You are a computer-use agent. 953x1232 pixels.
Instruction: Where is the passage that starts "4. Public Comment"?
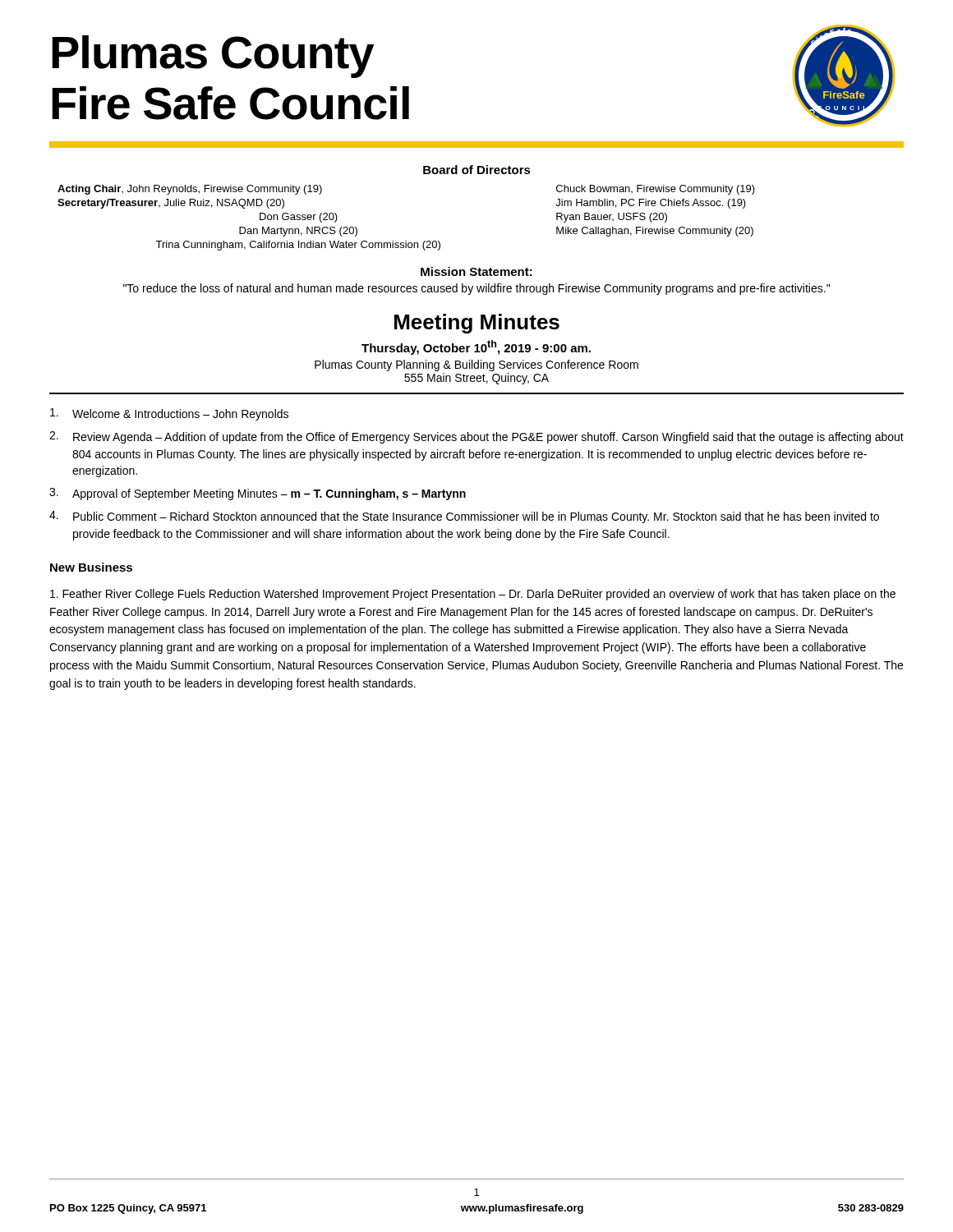click(476, 526)
